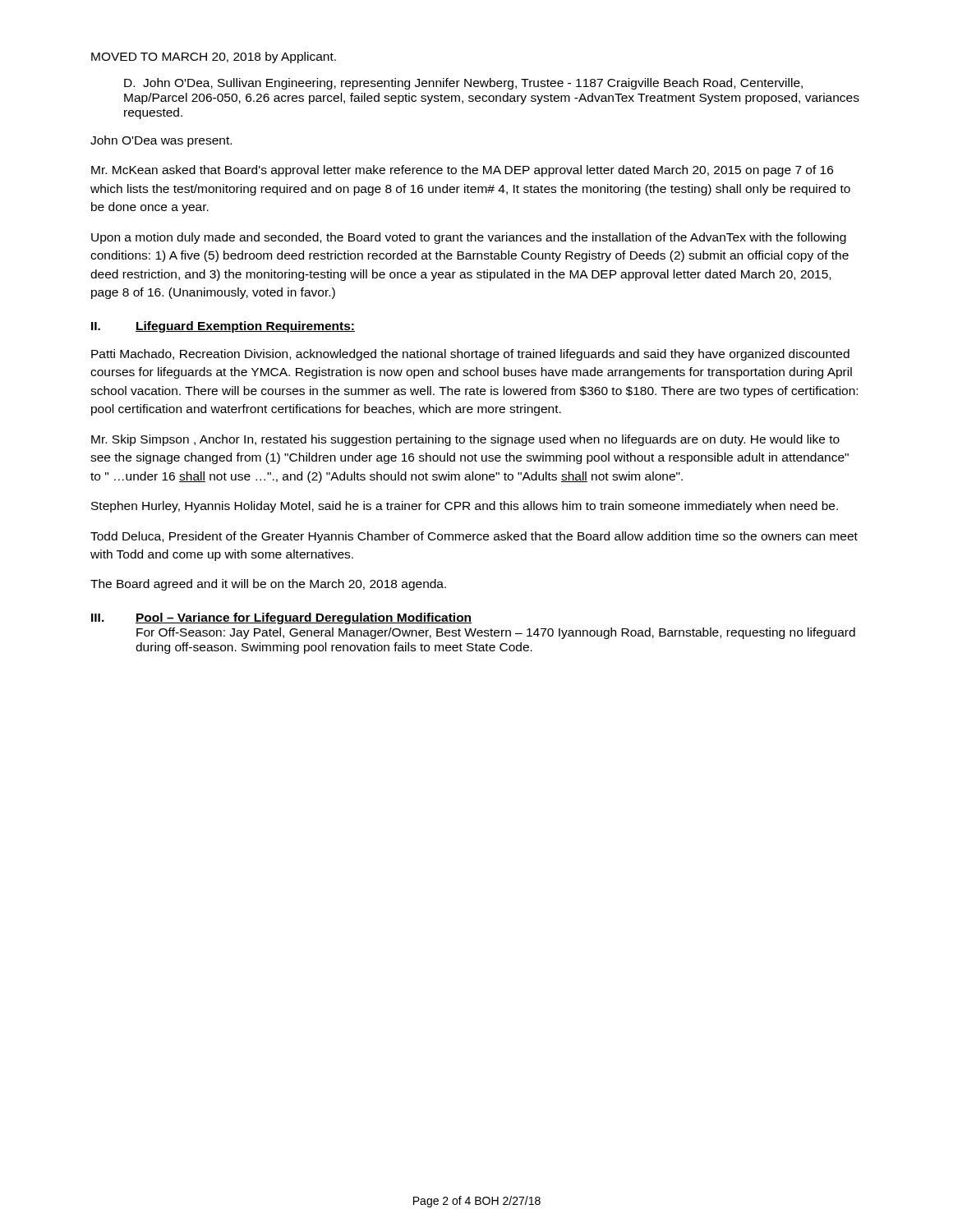Where is the passage that starts "Mr. Skip Simpson , Anchor In, restated"?

tap(470, 457)
